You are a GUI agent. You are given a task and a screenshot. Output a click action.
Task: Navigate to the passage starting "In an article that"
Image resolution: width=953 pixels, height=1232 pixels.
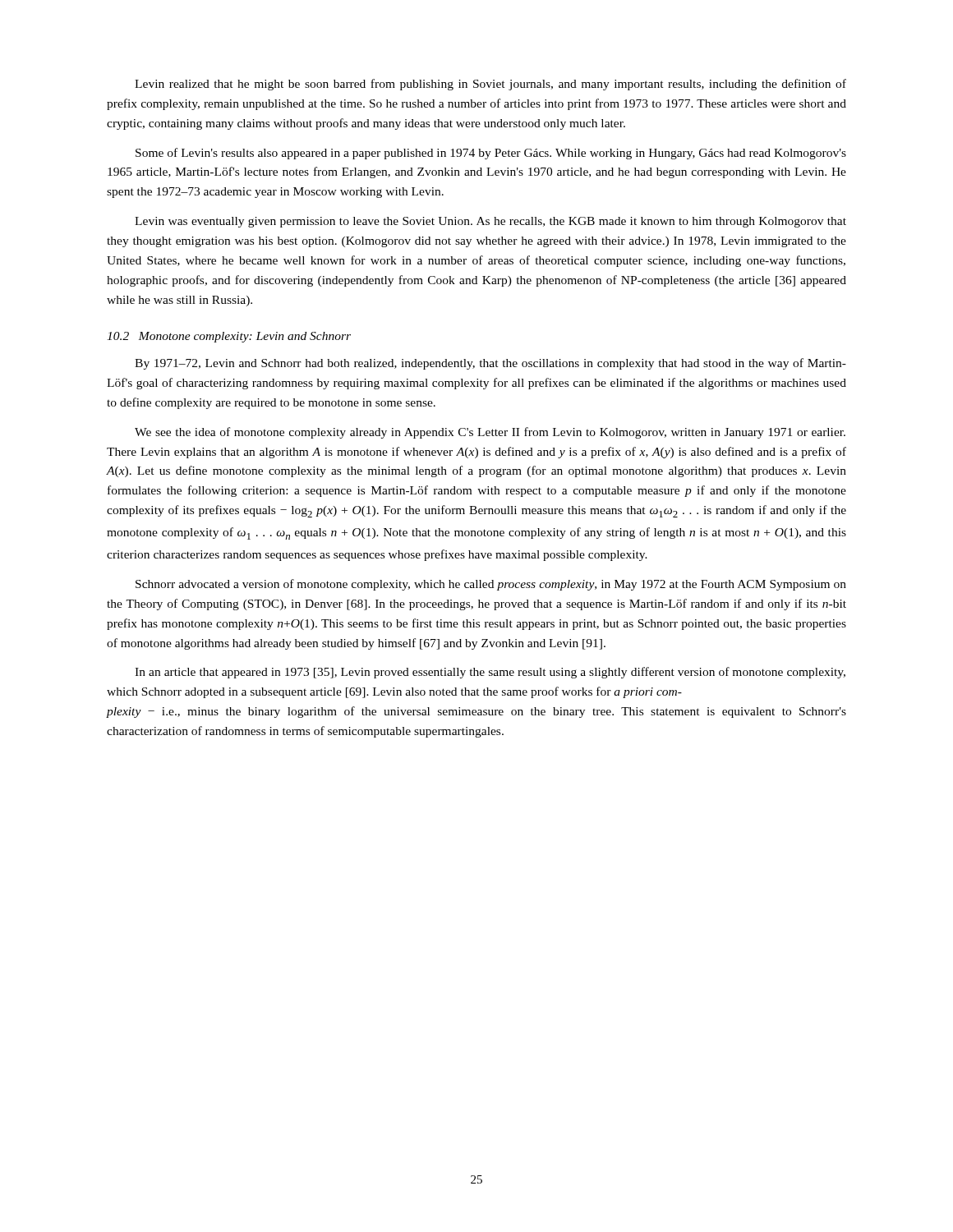[x=476, y=701]
